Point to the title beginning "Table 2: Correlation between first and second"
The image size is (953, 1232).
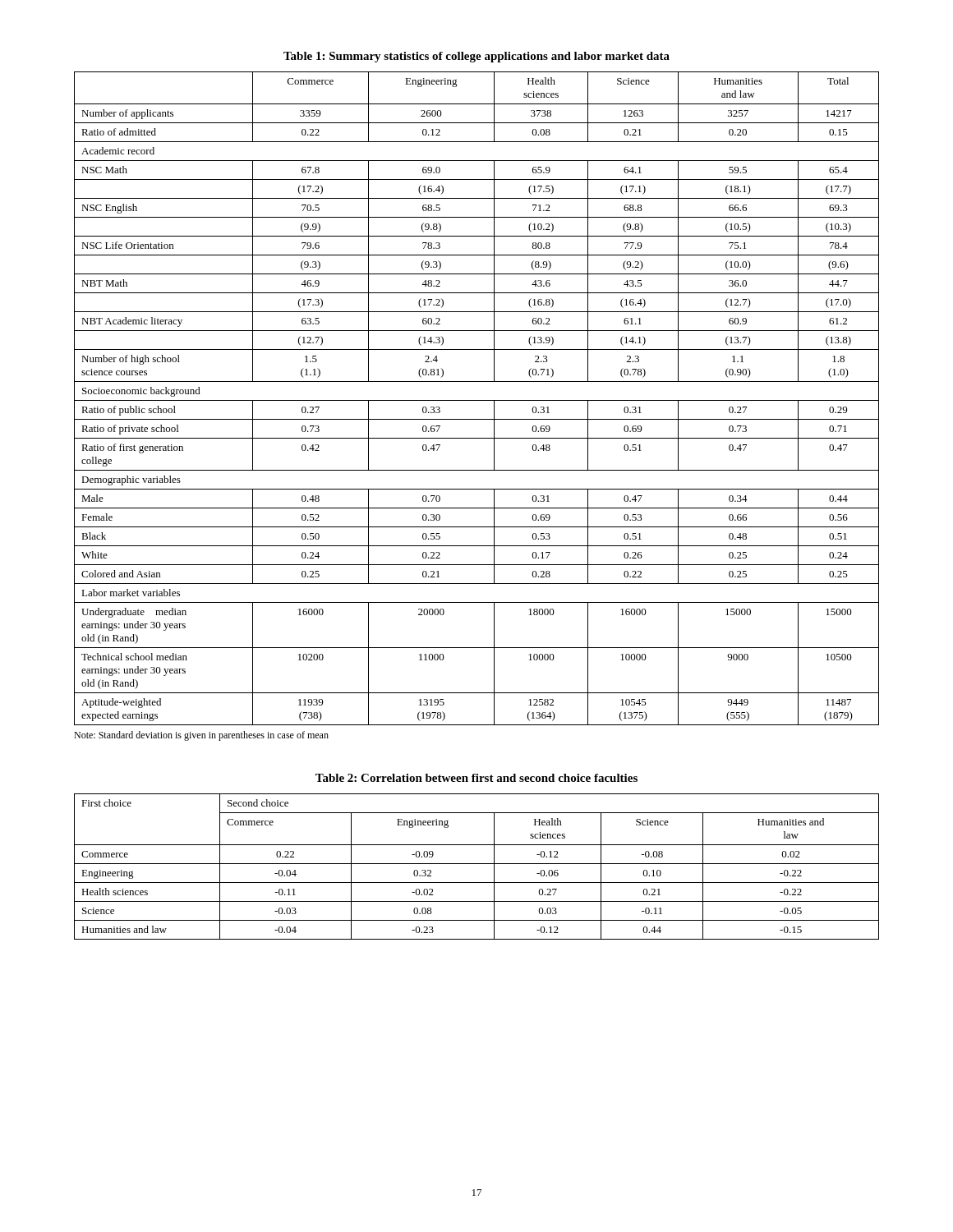(x=476, y=778)
